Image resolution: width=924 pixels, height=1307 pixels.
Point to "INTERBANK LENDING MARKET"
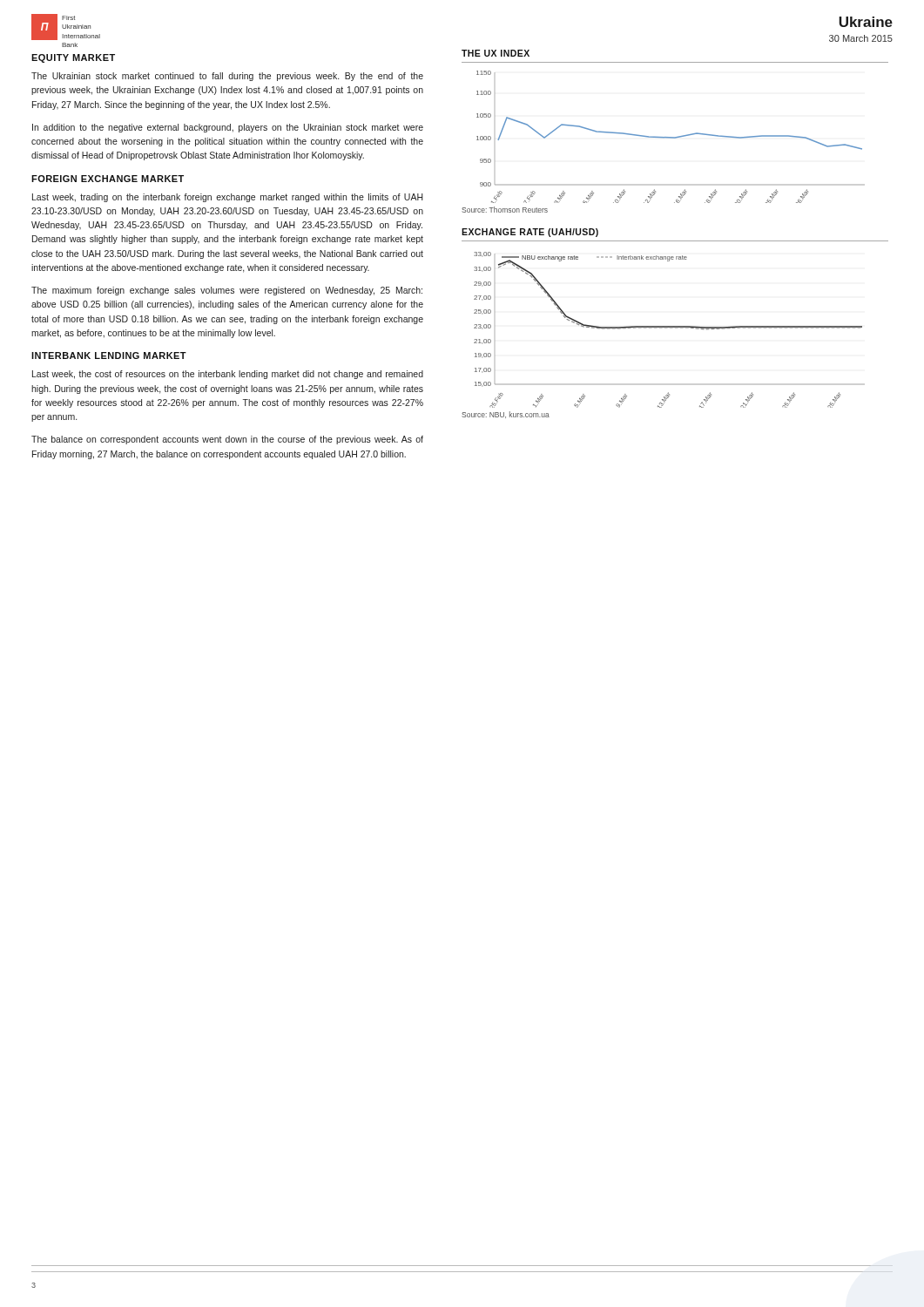click(x=109, y=356)
